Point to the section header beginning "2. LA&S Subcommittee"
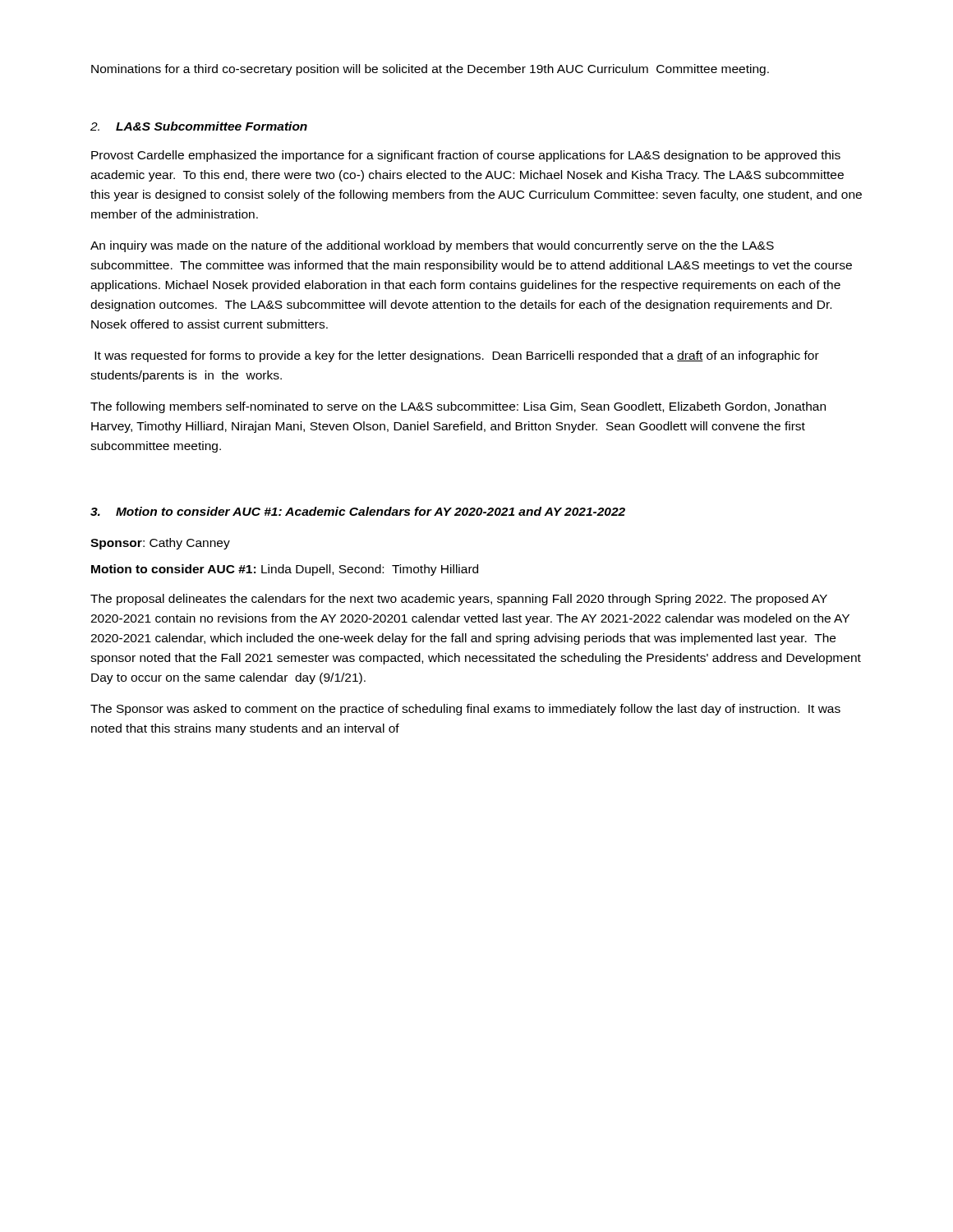Viewport: 953px width, 1232px height. [x=199, y=126]
